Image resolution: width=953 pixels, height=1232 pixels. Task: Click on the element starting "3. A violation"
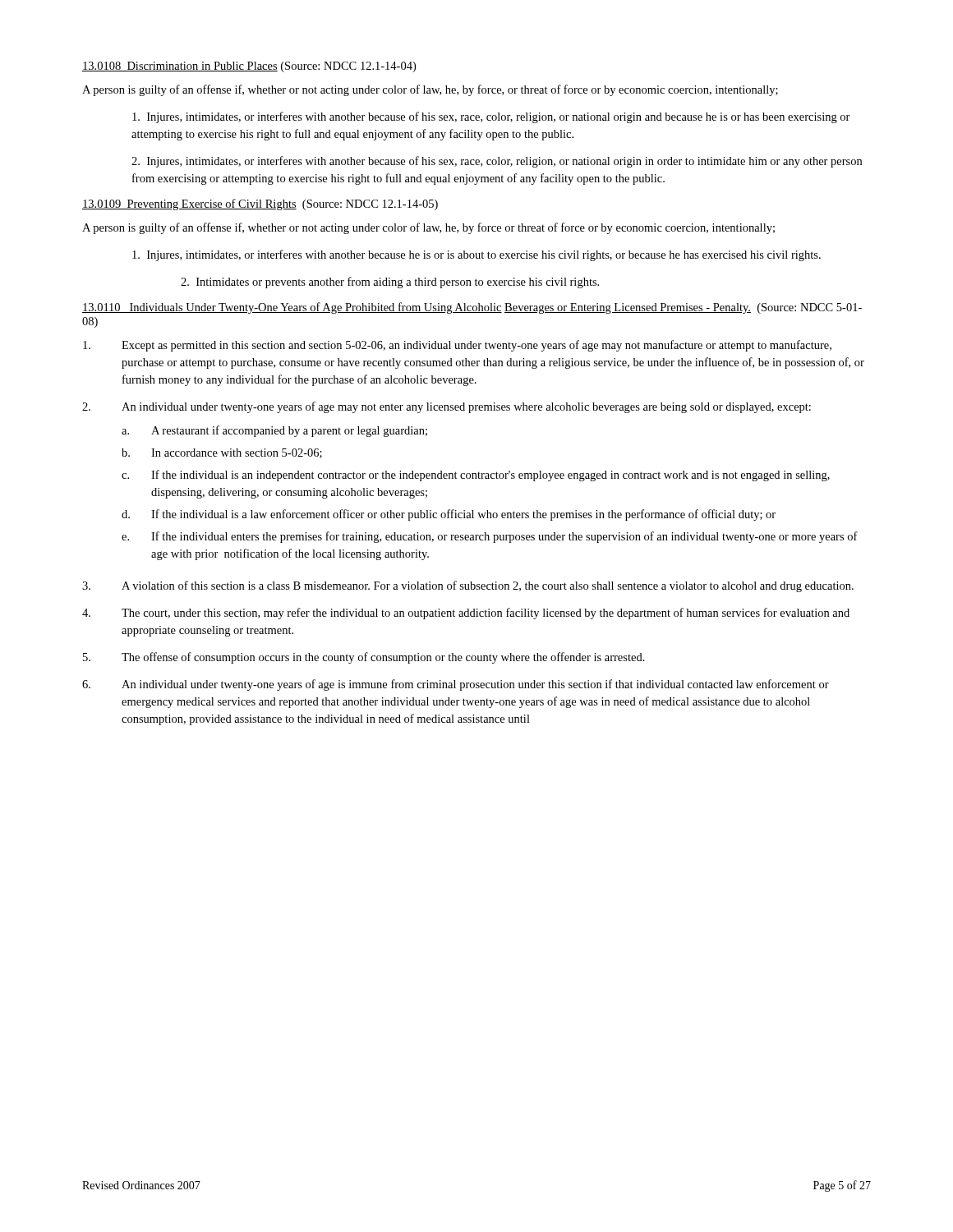[x=476, y=586]
